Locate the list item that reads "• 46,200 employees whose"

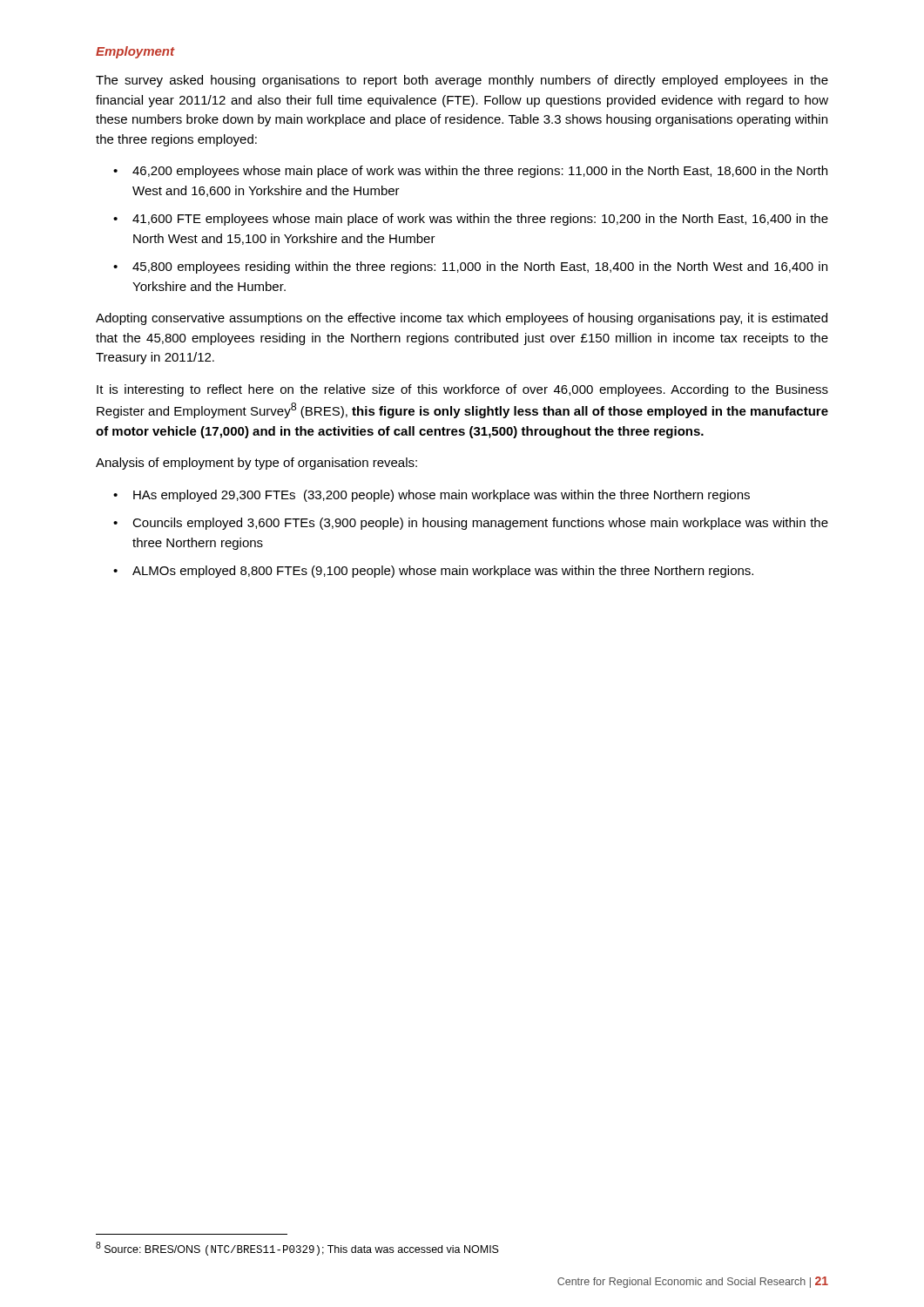[471, 181]
